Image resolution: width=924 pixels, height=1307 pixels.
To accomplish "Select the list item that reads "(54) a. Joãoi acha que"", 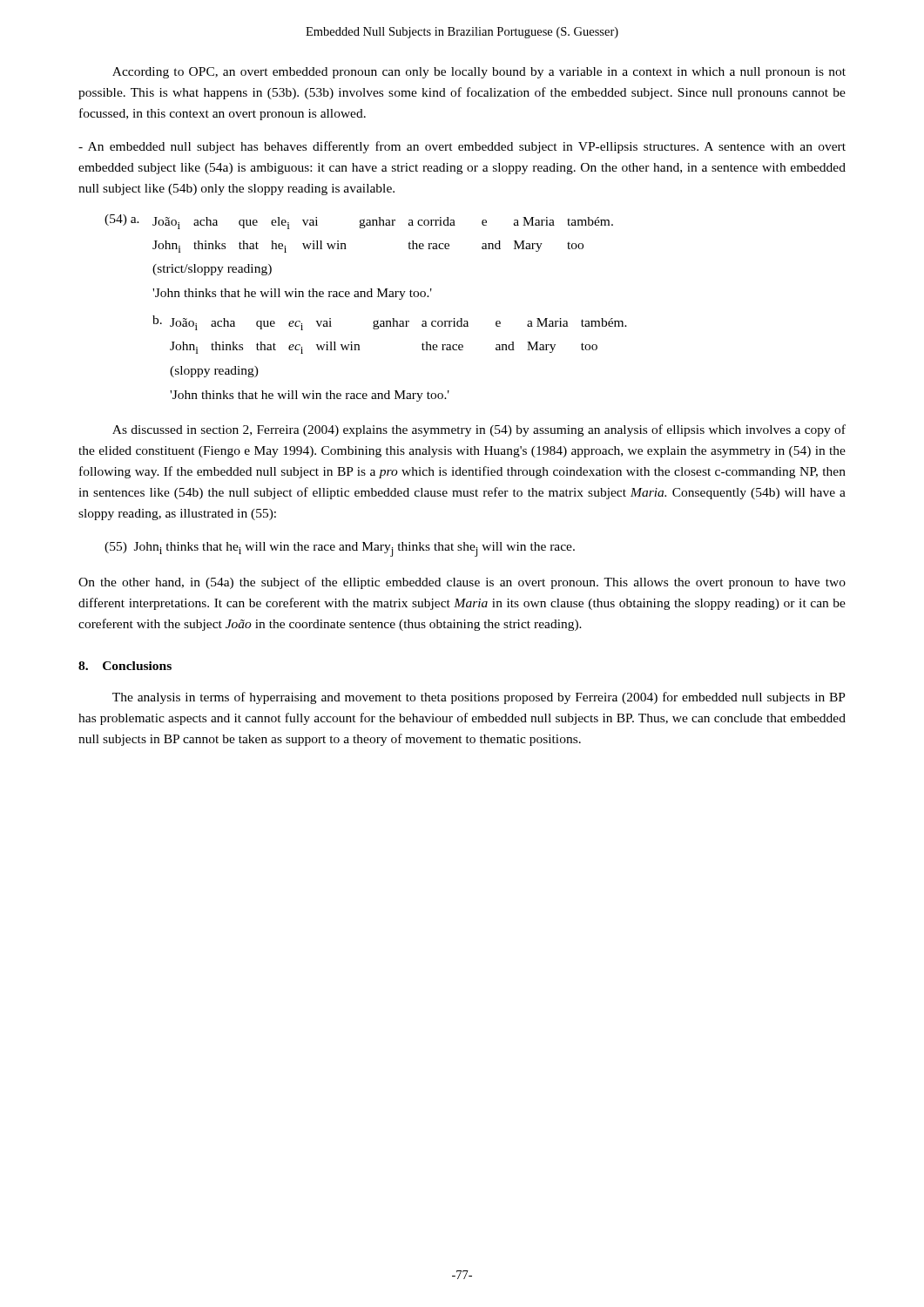I will click(475, 257).
